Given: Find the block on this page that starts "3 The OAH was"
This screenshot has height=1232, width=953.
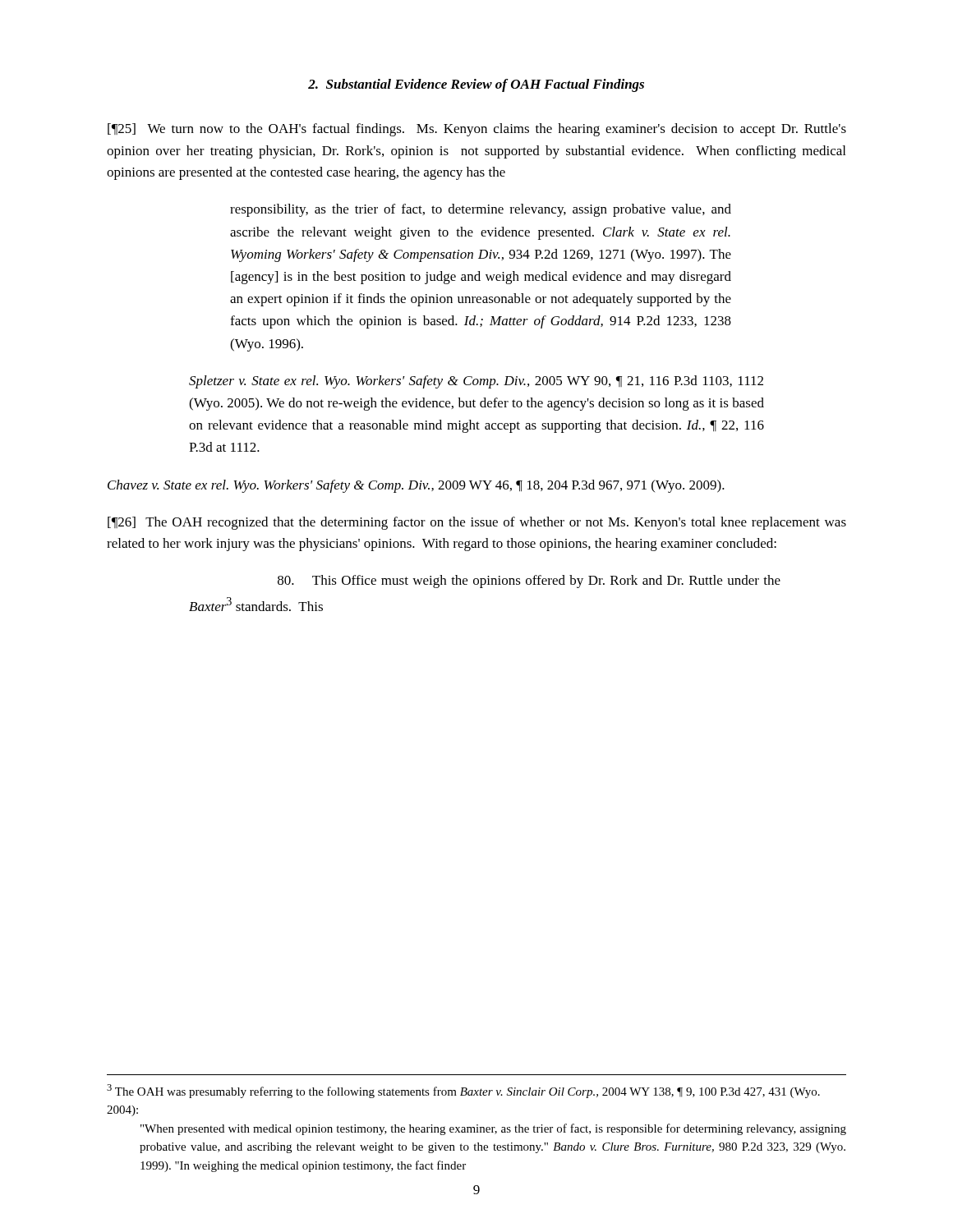Looking at the screenshot, I should [x=476, y=1127].
